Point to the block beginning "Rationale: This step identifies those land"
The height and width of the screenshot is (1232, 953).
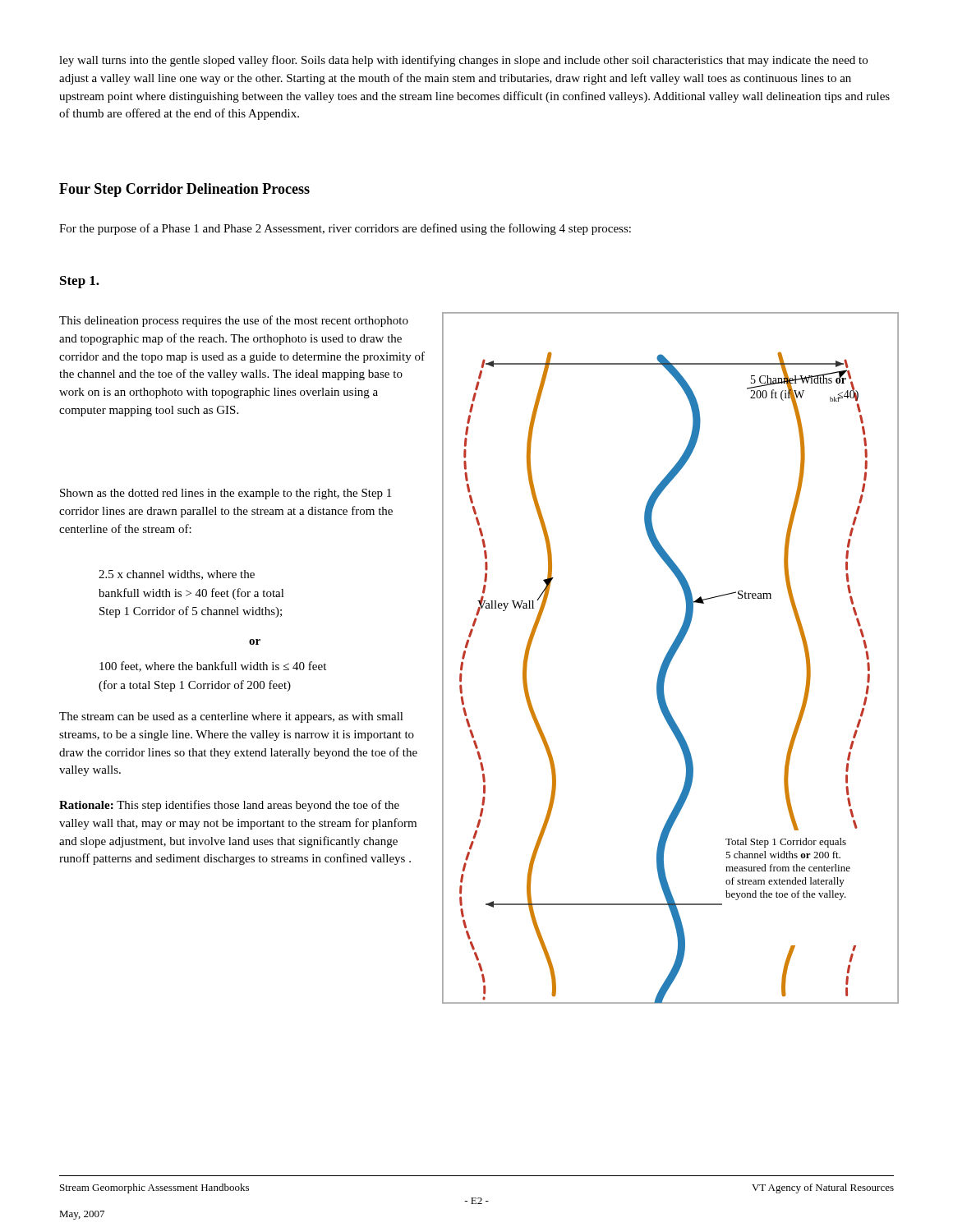pyautogui.click(x=242, y=832)
